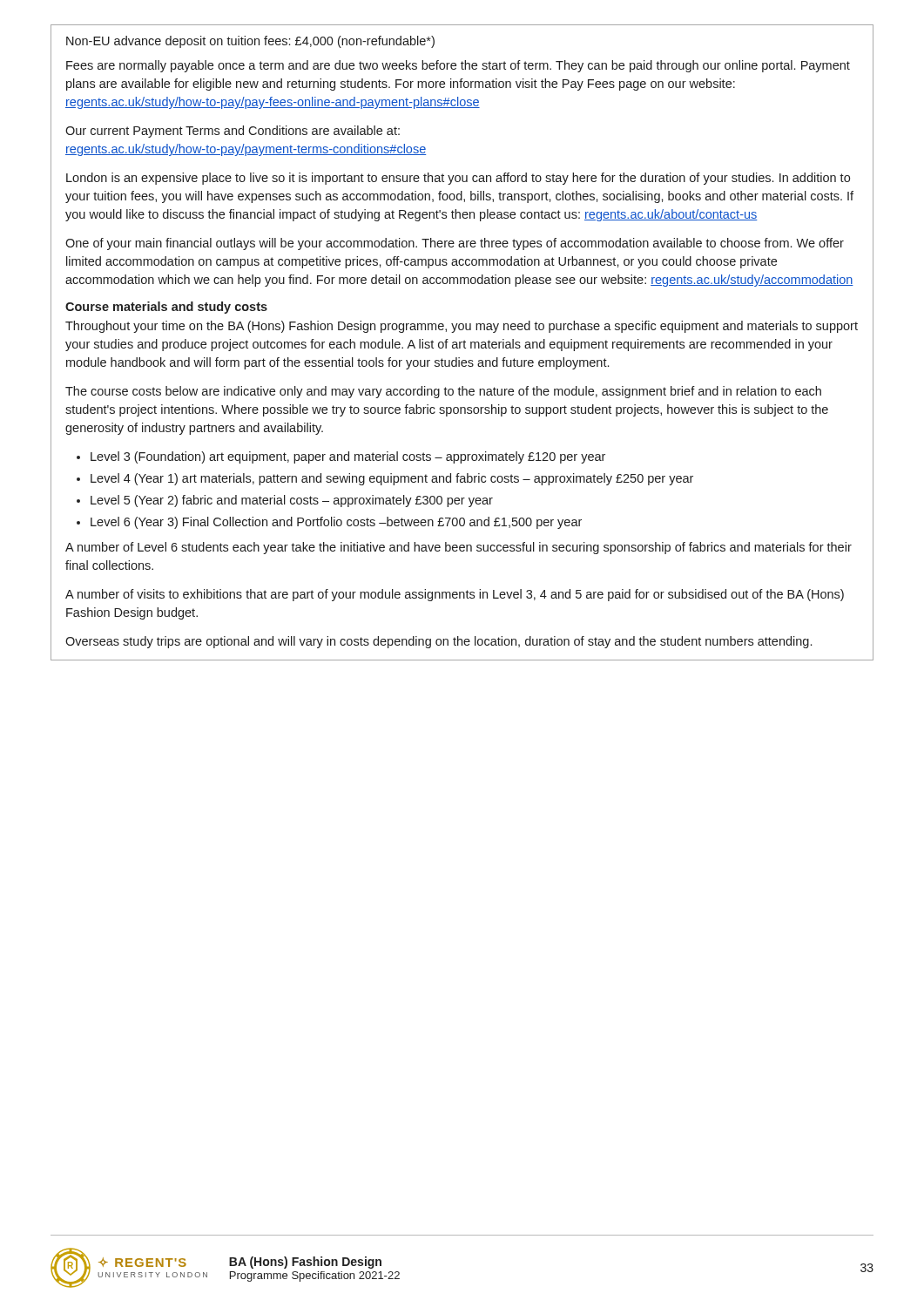The width and height of the screenshot is (924, 1307).
Task: Click on the block starting "Fees are normally payable"
Action: [458, 84]
